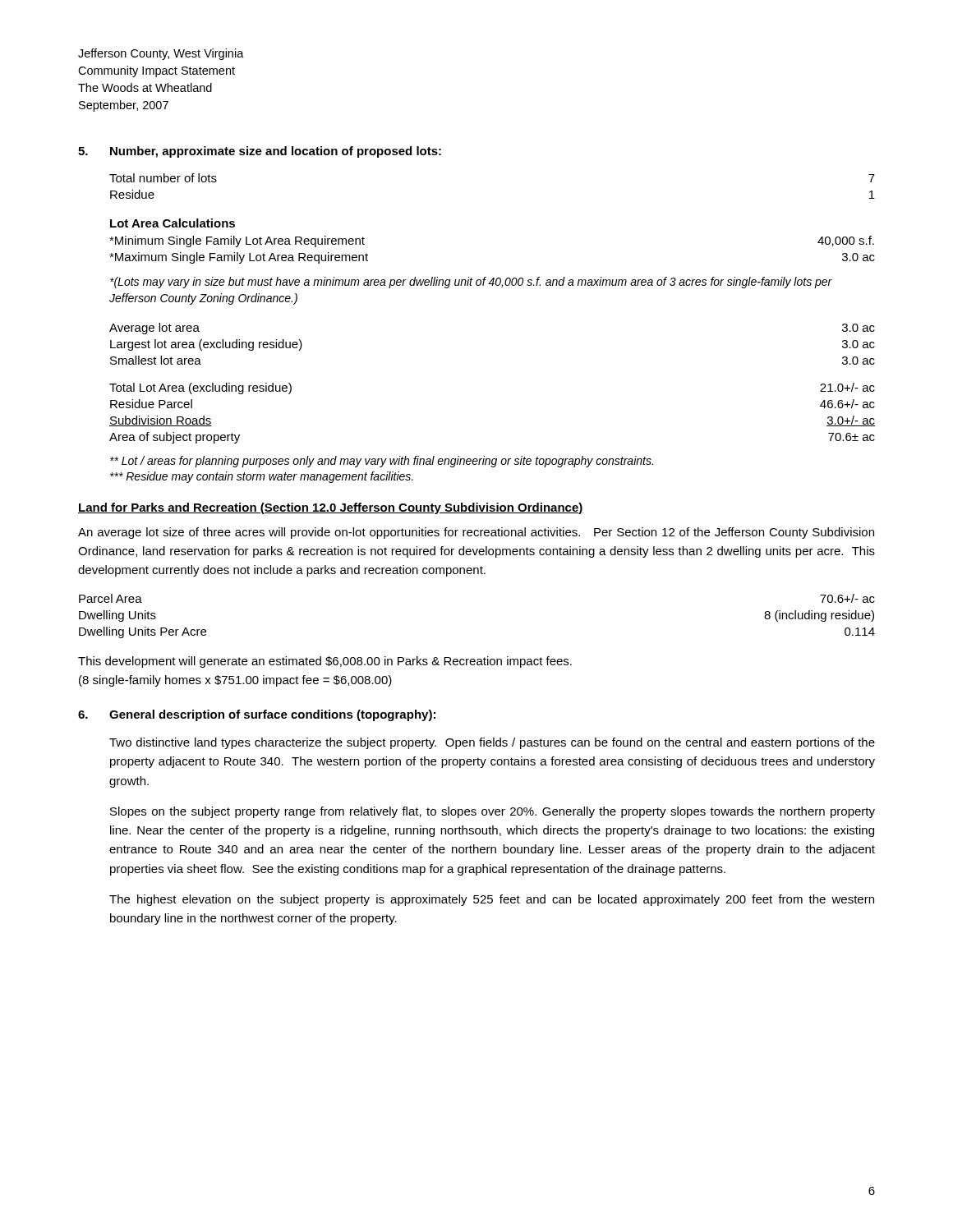Locate the text block containing "Two distinctive land types characterize the subject property."
This screenshot has width=953, height=1232.
click(x=492, y=761)
